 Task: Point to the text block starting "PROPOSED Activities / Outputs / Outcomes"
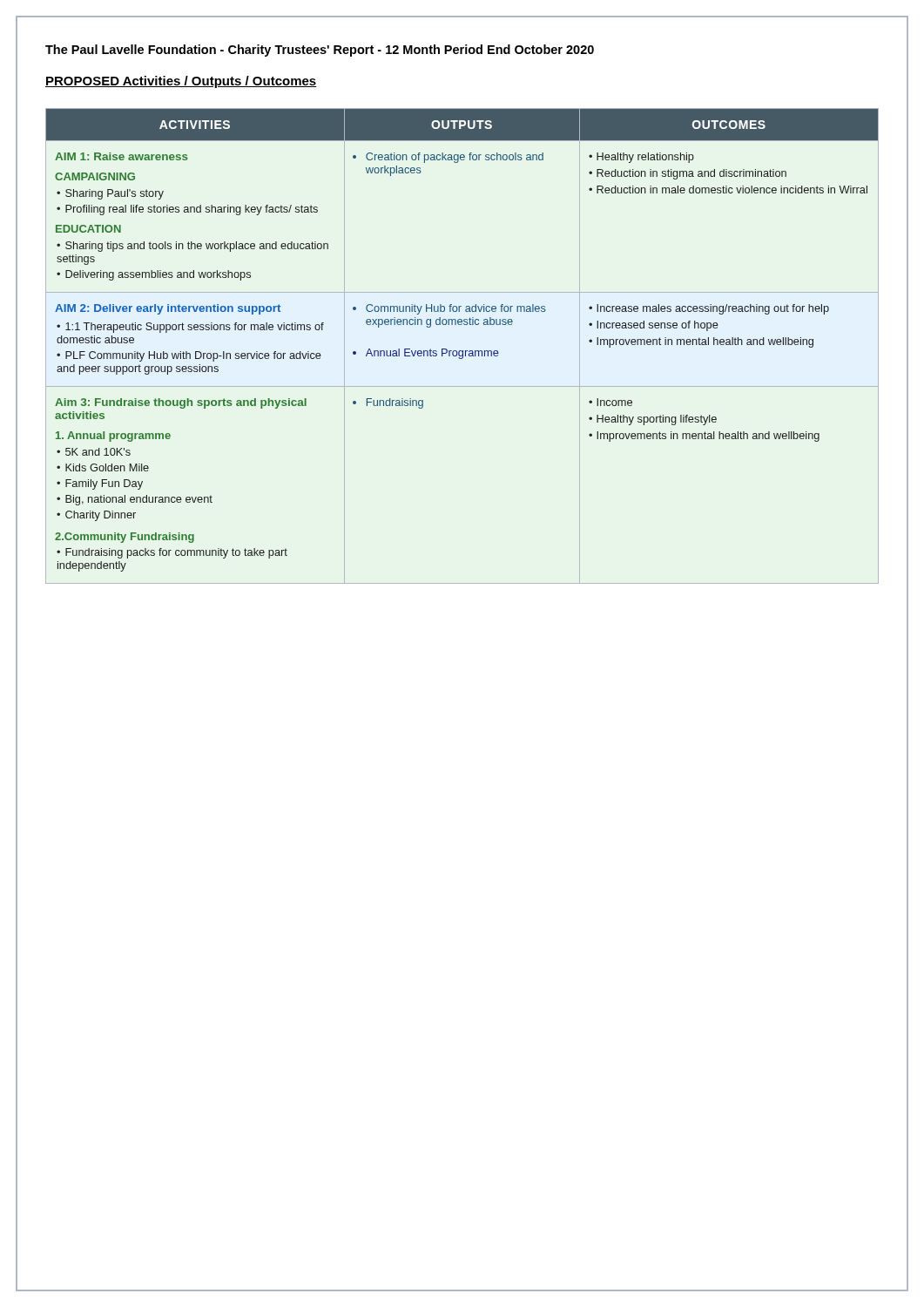pyautogui.click(x=181, y=81)
